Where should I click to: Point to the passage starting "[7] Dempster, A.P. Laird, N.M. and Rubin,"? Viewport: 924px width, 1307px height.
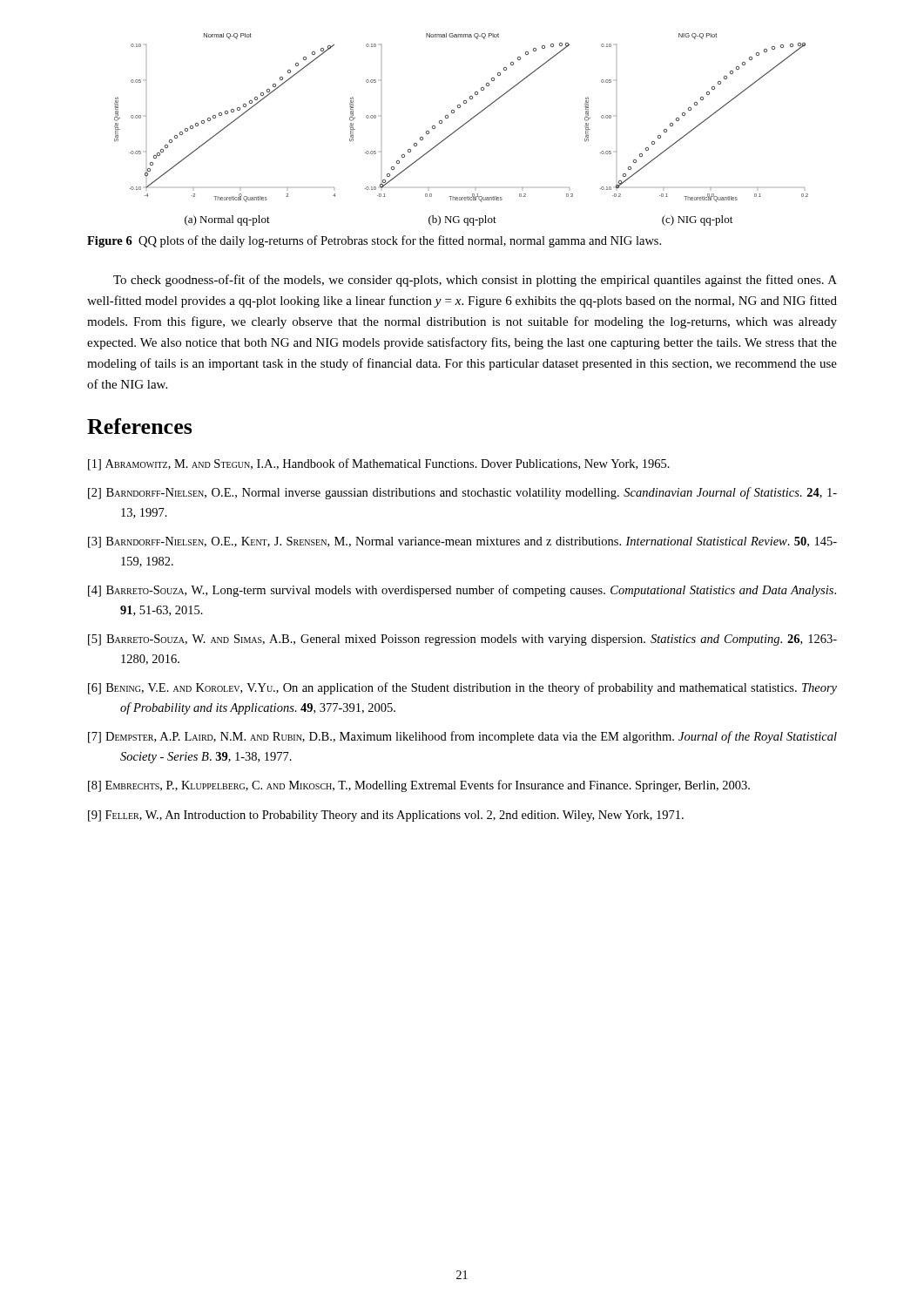tap(462, 746)
